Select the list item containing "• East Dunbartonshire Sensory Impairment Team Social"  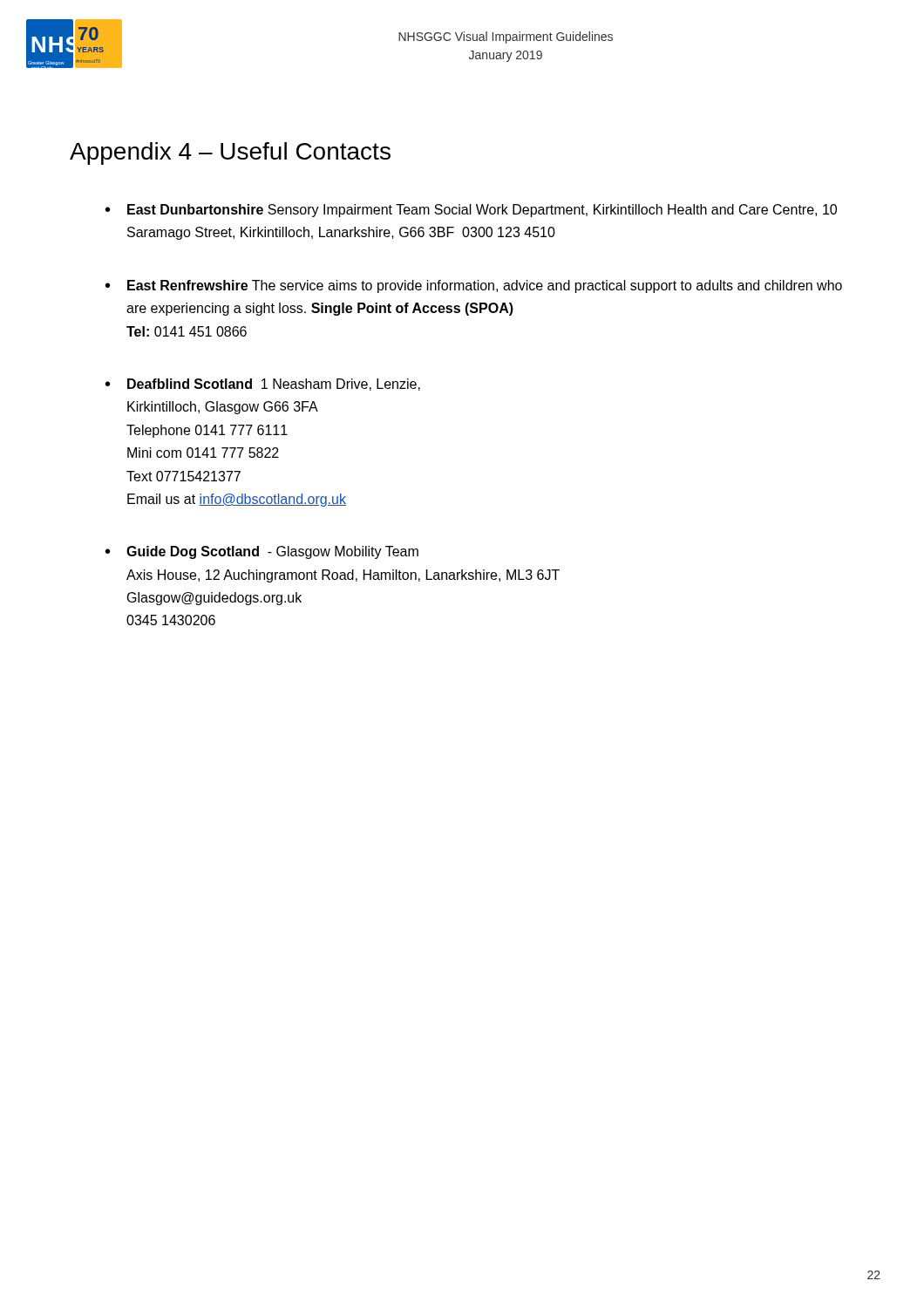pyautogui.click(x=479, y=222)
